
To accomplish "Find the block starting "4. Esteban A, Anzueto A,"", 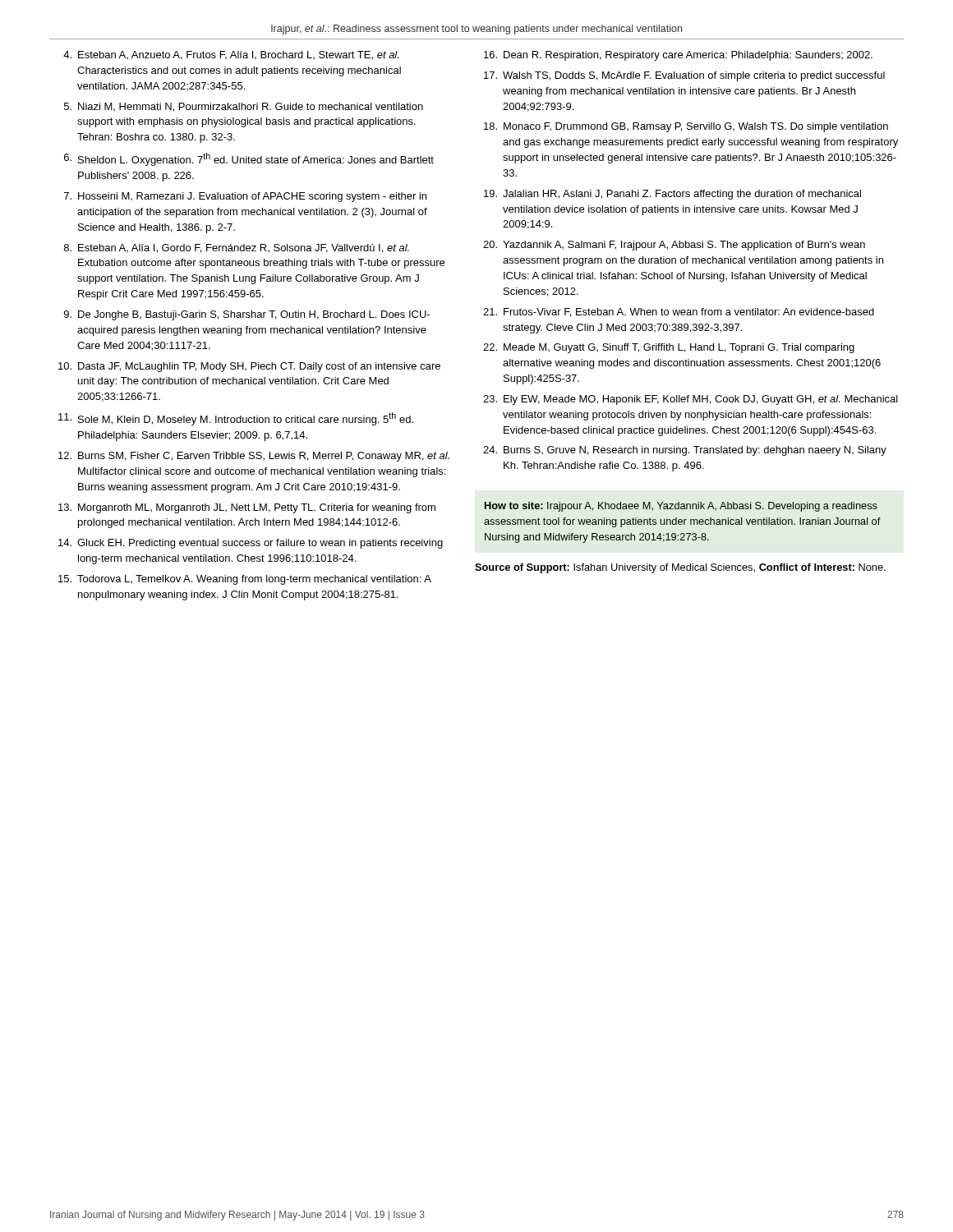I will pos(251,71).
